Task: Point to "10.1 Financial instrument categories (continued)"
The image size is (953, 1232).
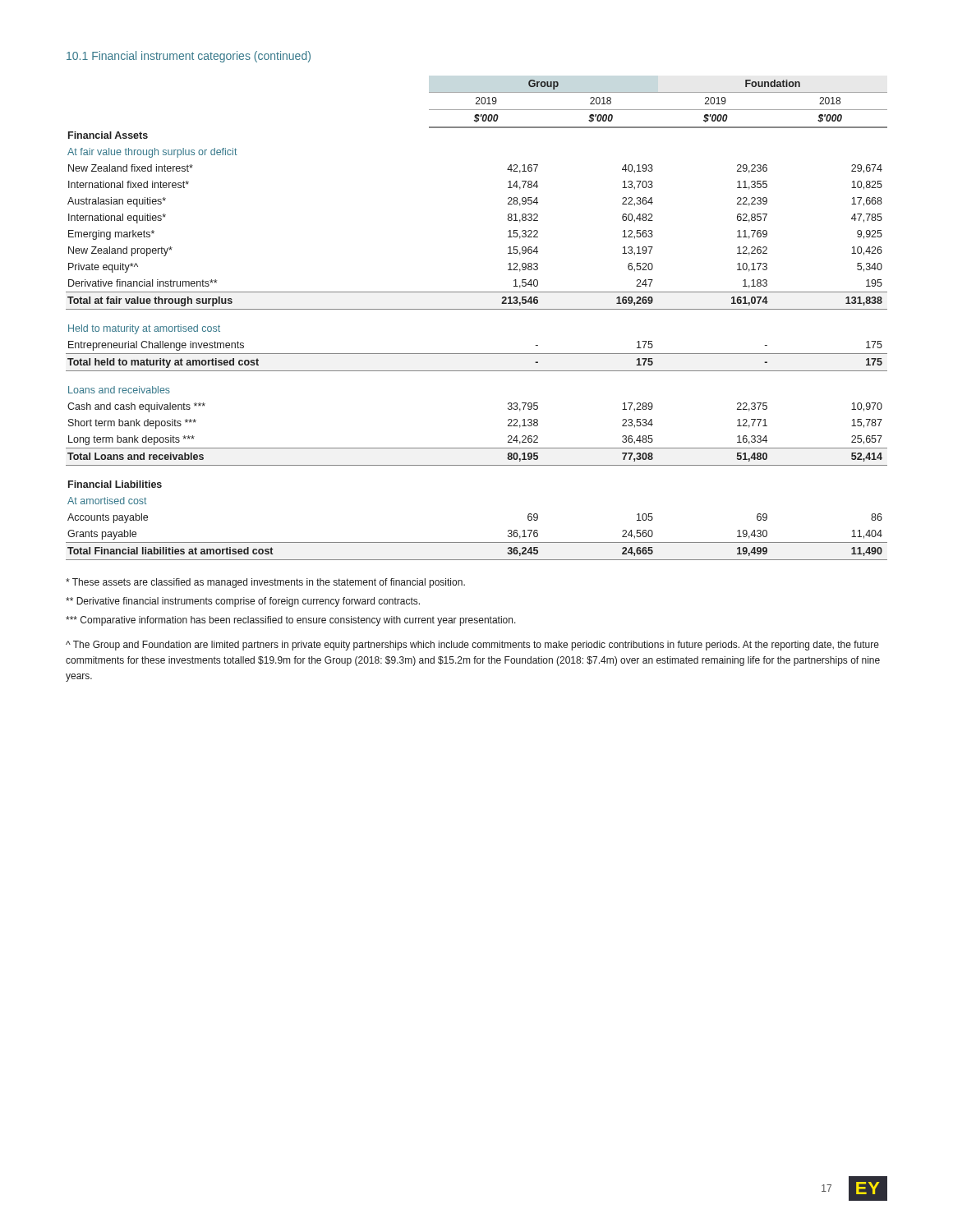Action: coord(189,56)
